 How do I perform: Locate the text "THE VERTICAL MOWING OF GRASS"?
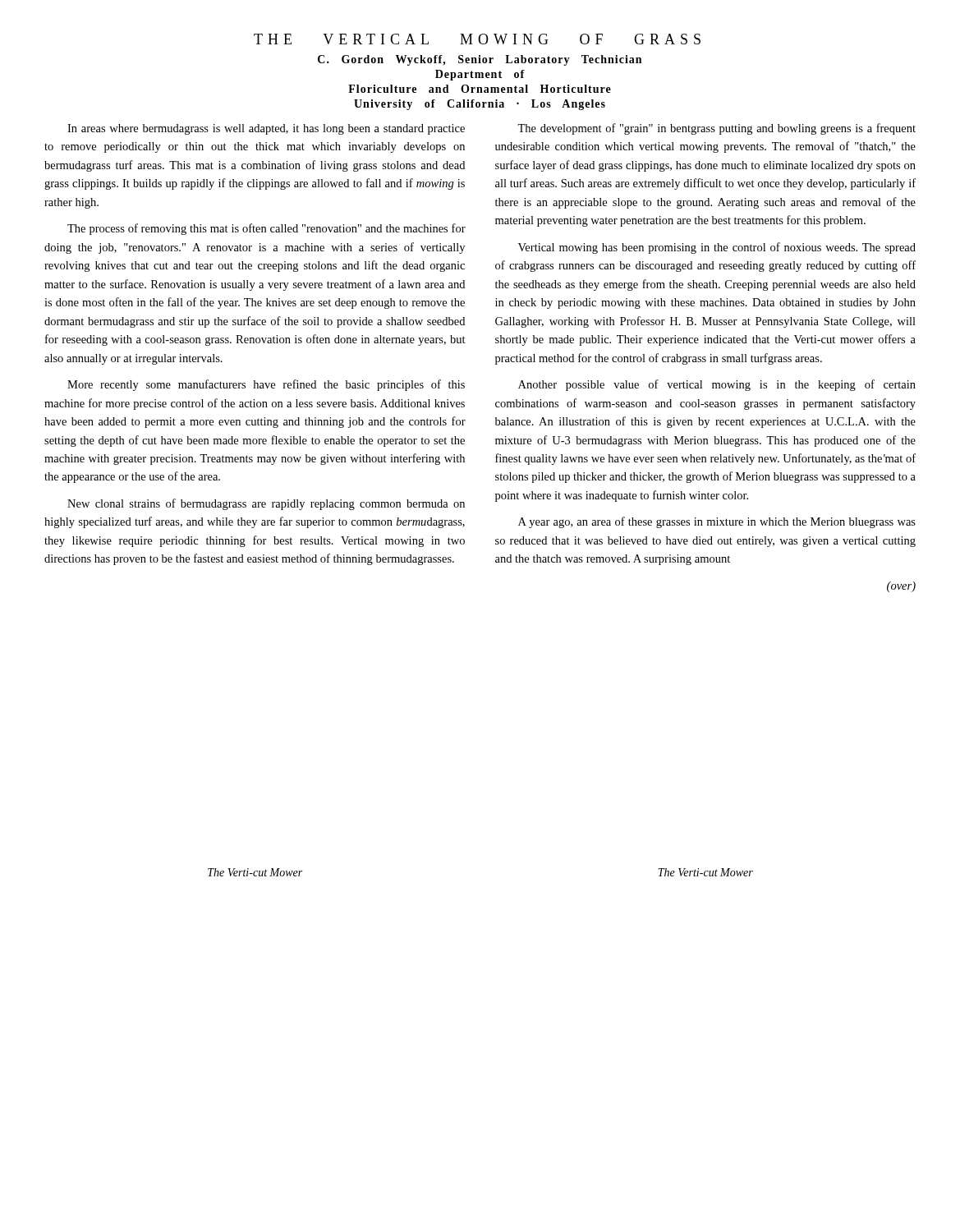[480, 40]
